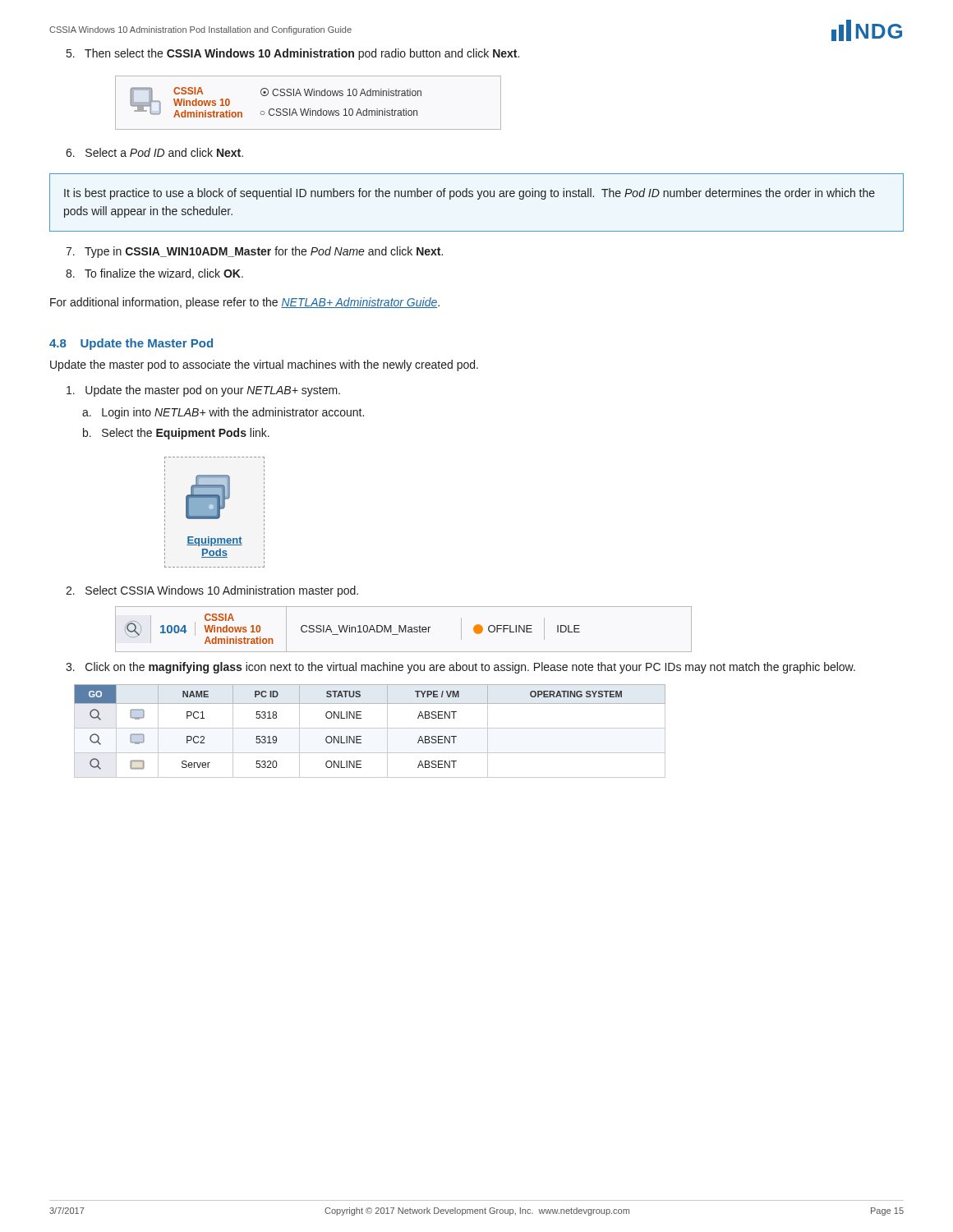The width and height of the screenshot is (953, 1232).
Task: Find the region starting "It is best practice to"
Action: [x=469, y=202]
